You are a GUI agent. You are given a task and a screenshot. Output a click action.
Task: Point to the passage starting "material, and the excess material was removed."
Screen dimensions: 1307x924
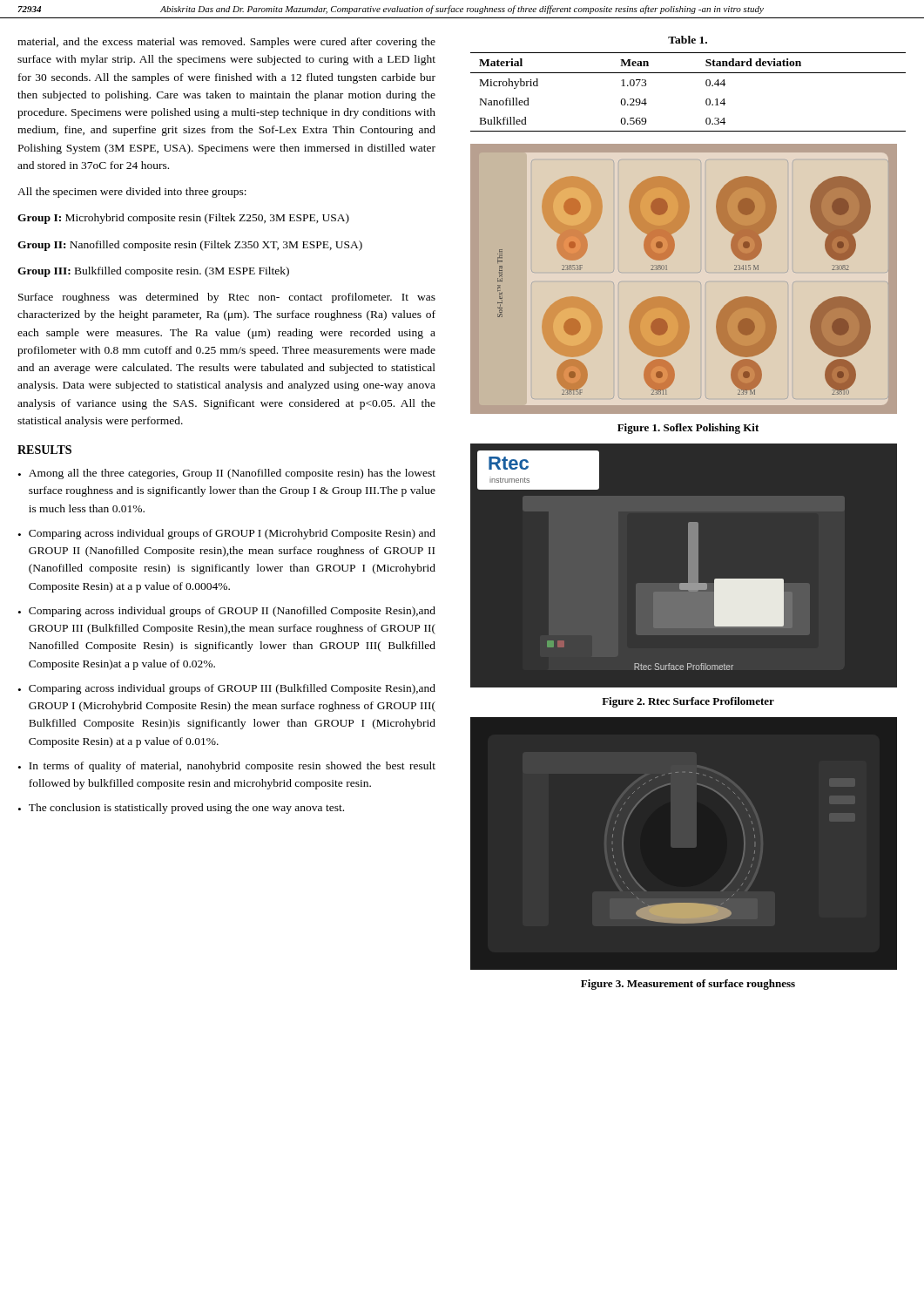click(x=226, y=103)
